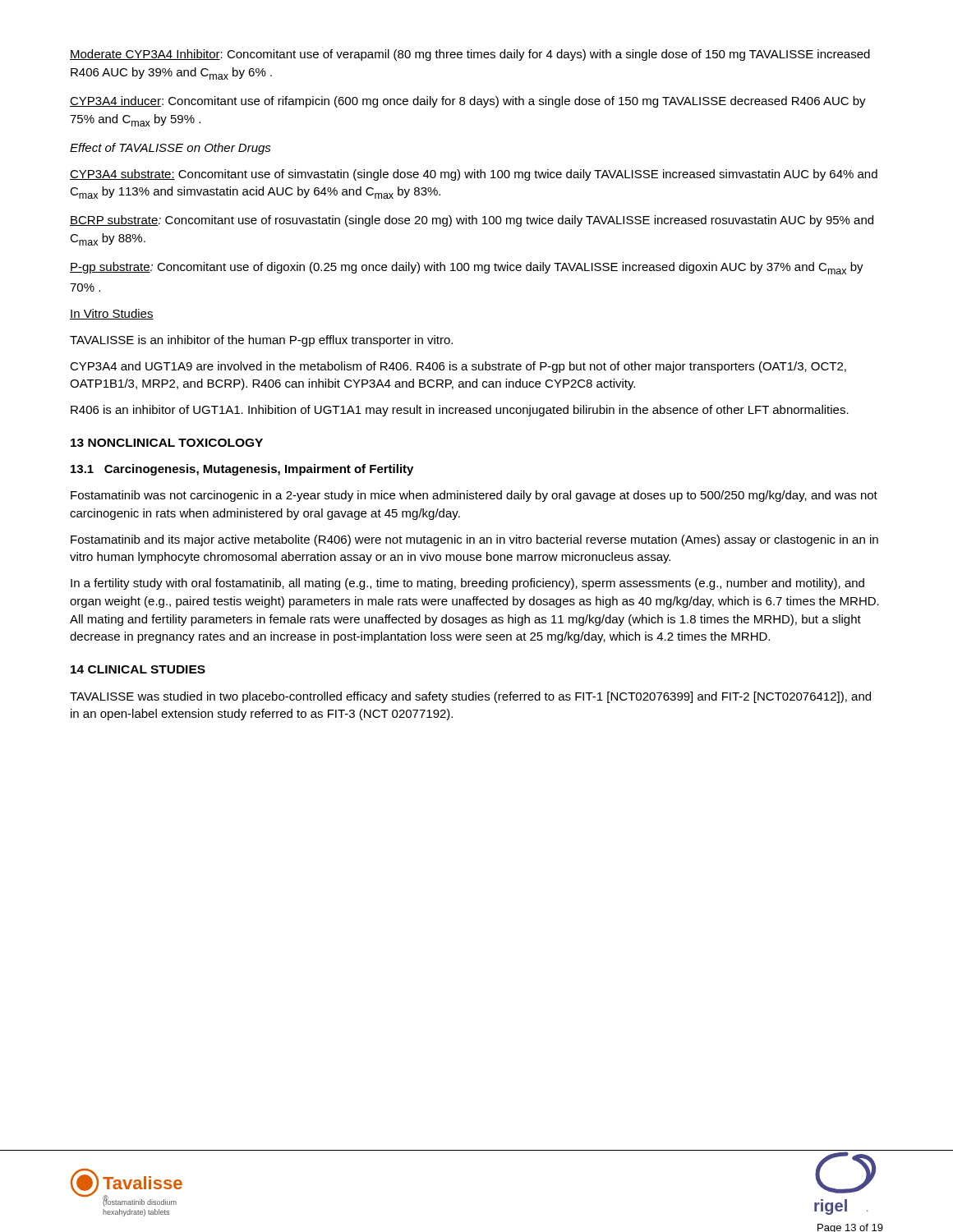
Task: Select the text block containing "TAVALISSE is an inhibitor of"
Action: point(261,341)
